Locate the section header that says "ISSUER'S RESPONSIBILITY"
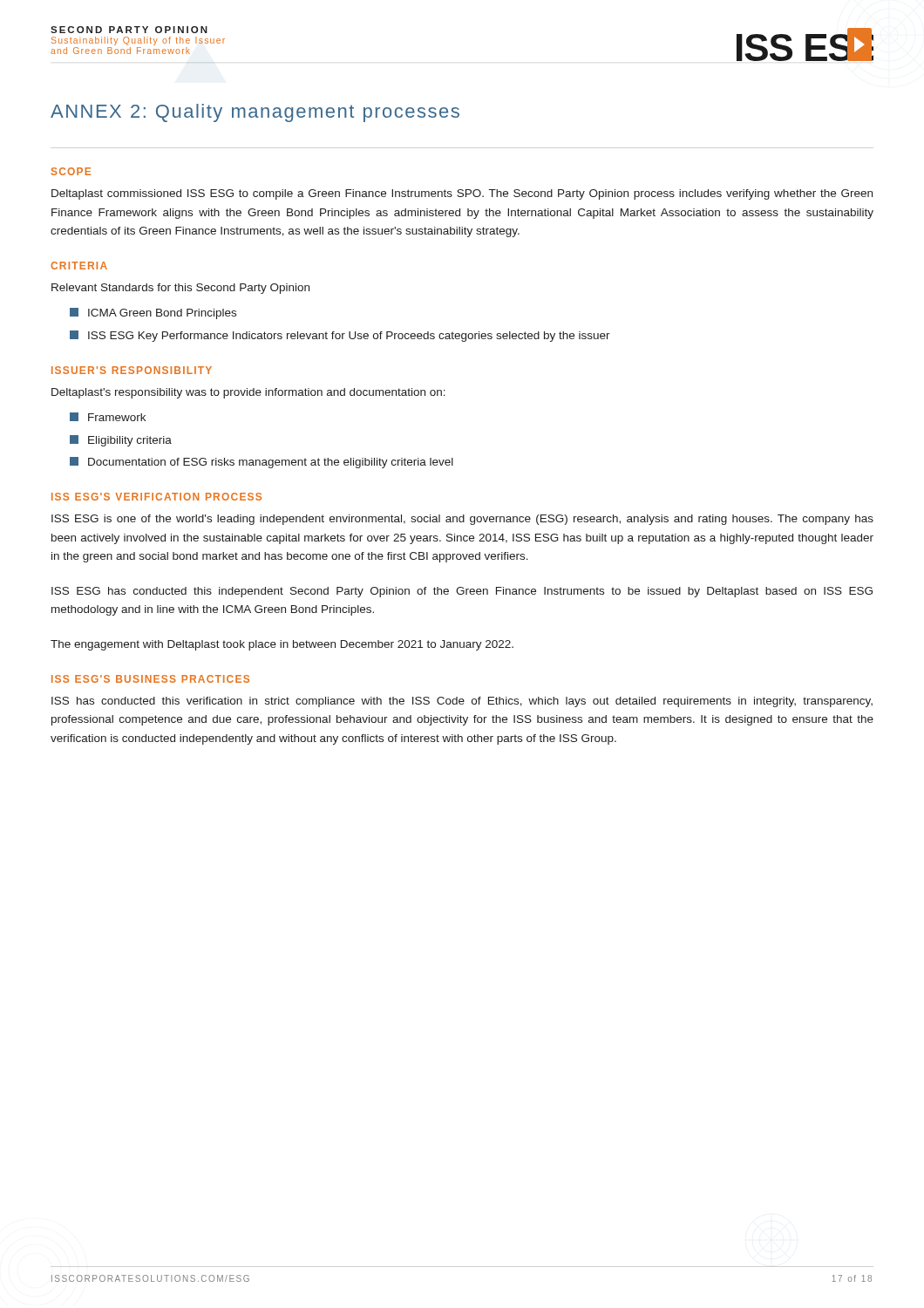This screenshot has width=924, height=1308. 132,370
